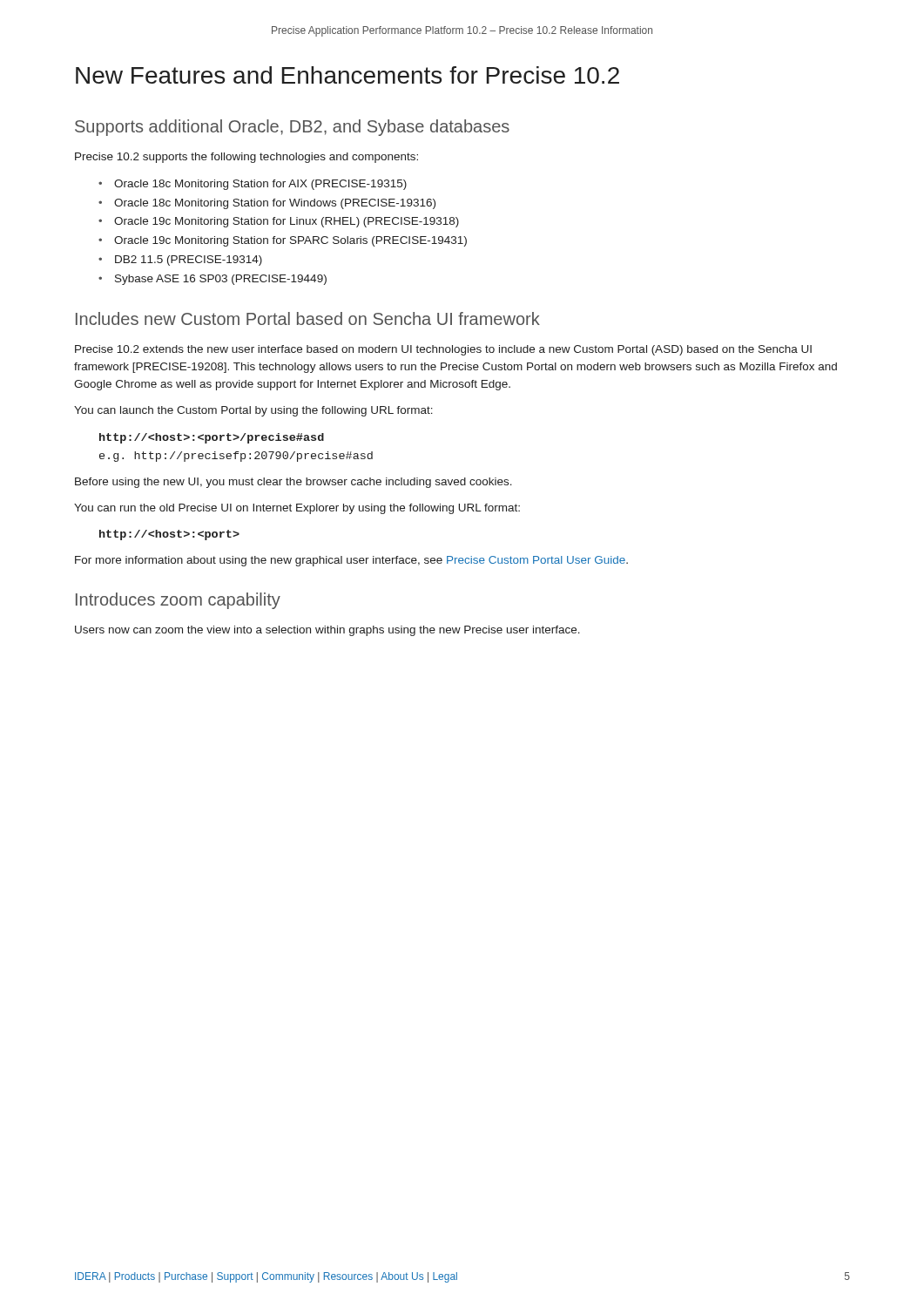The width and height of the screenshot is (924, 1307).
Task: Click where it says "• DB2 11.5 (PRECISE-19314)"
Action: coord(180,260)
